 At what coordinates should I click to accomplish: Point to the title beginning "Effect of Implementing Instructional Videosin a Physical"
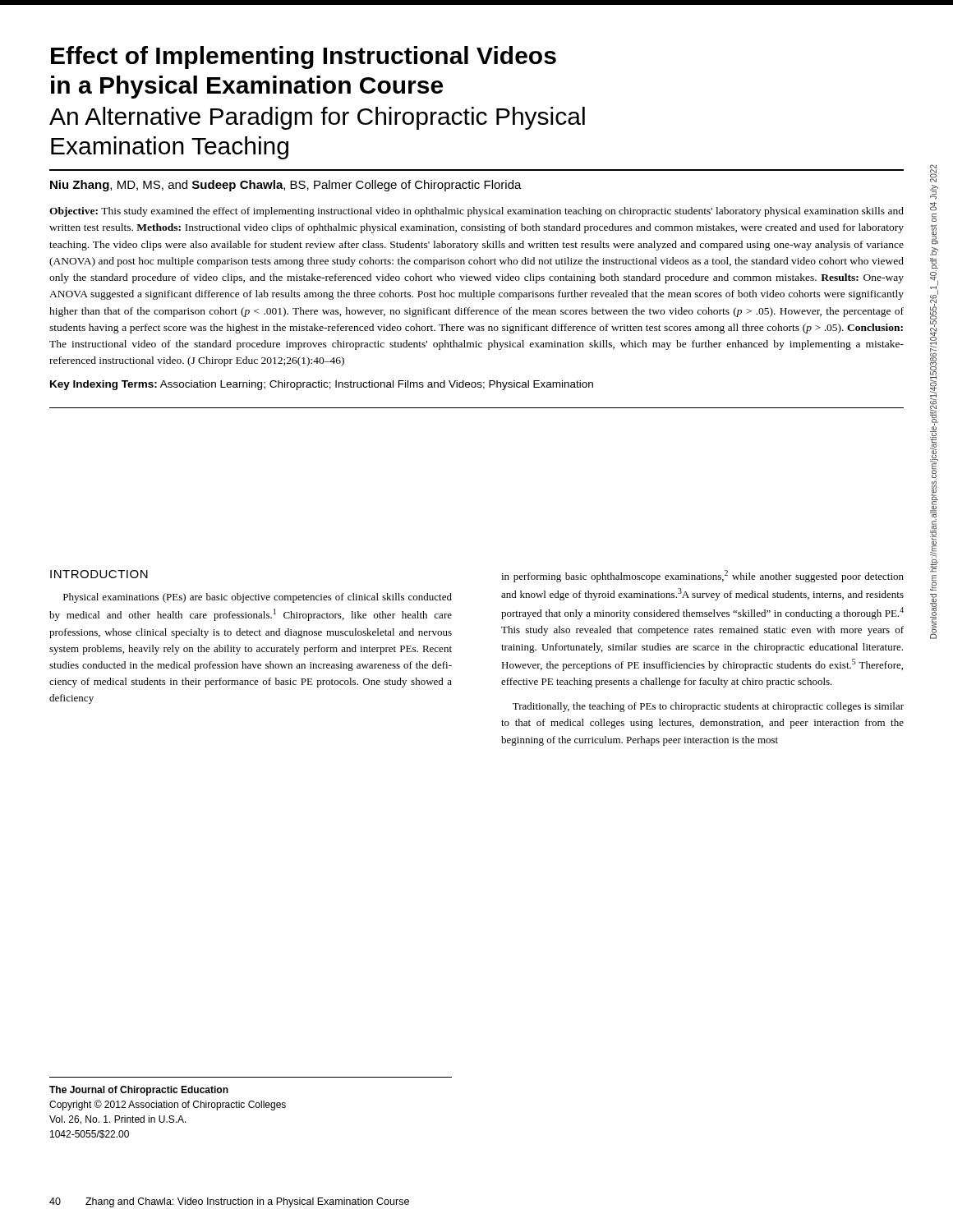(476, 101)
